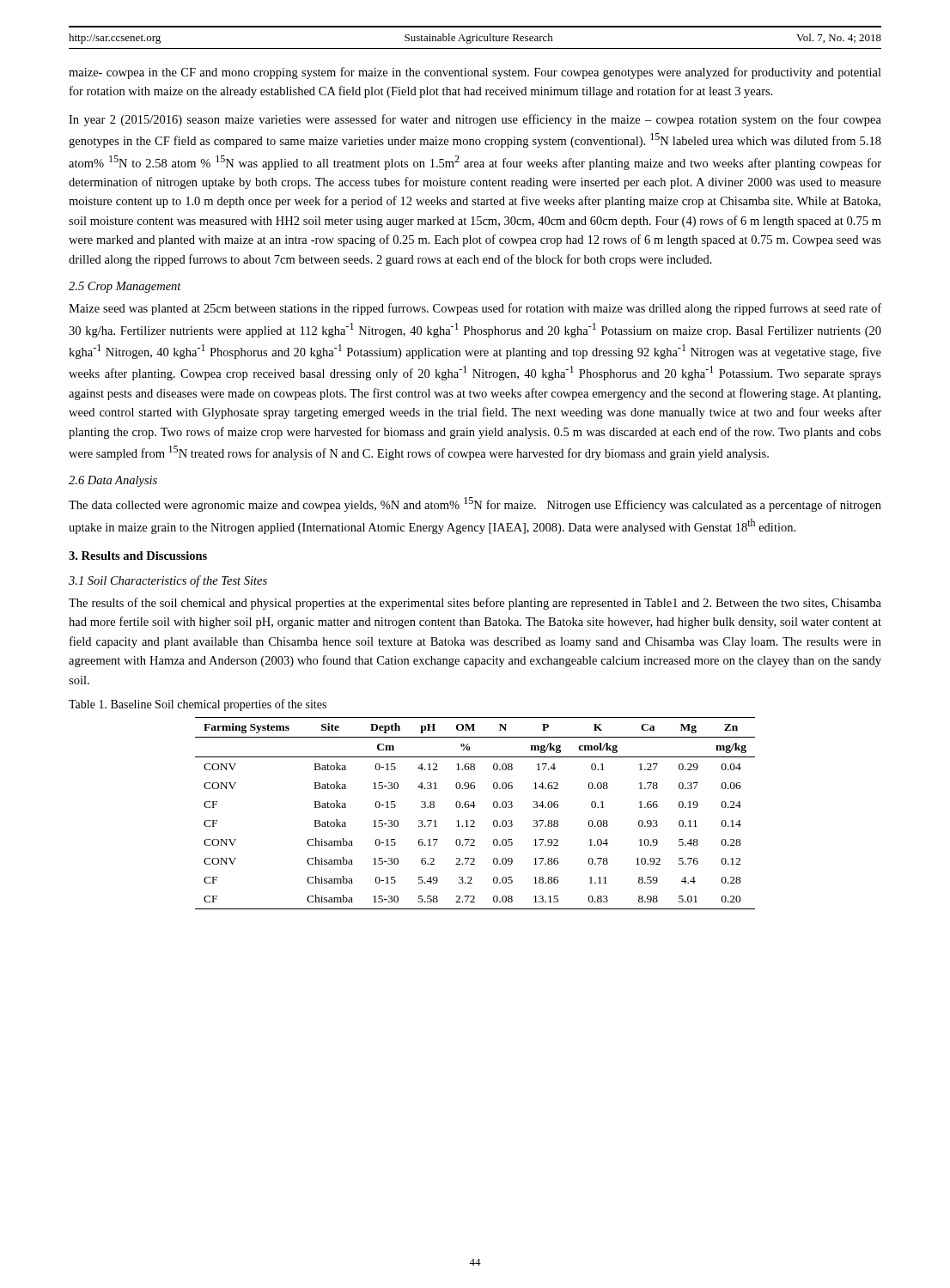950x1288 pixels.
Task: Navigate to the region starting "3.1 Soil Characteristics of the Test Sites"
Action: 168,580
